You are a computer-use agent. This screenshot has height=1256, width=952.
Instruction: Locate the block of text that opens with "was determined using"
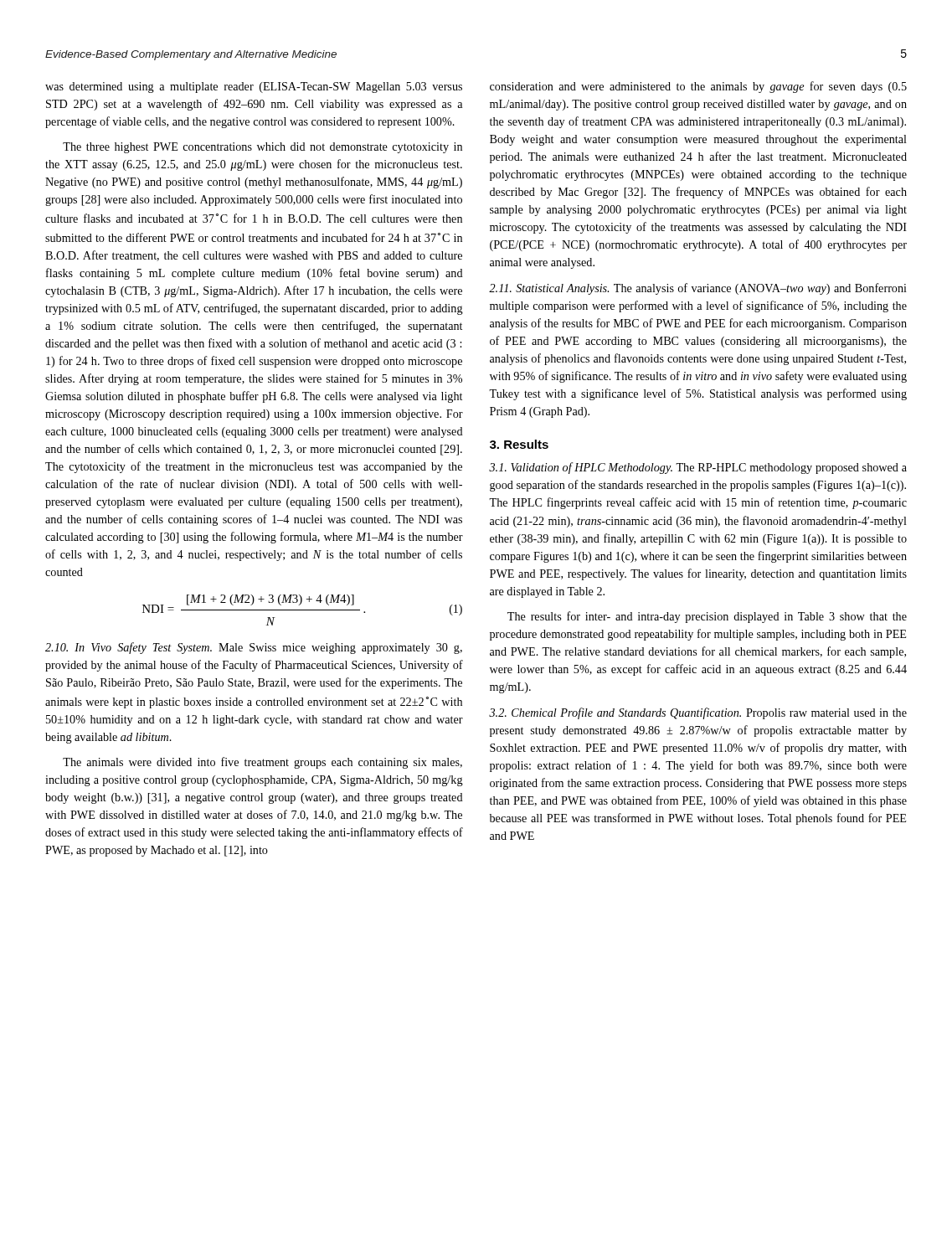(254, 329)
